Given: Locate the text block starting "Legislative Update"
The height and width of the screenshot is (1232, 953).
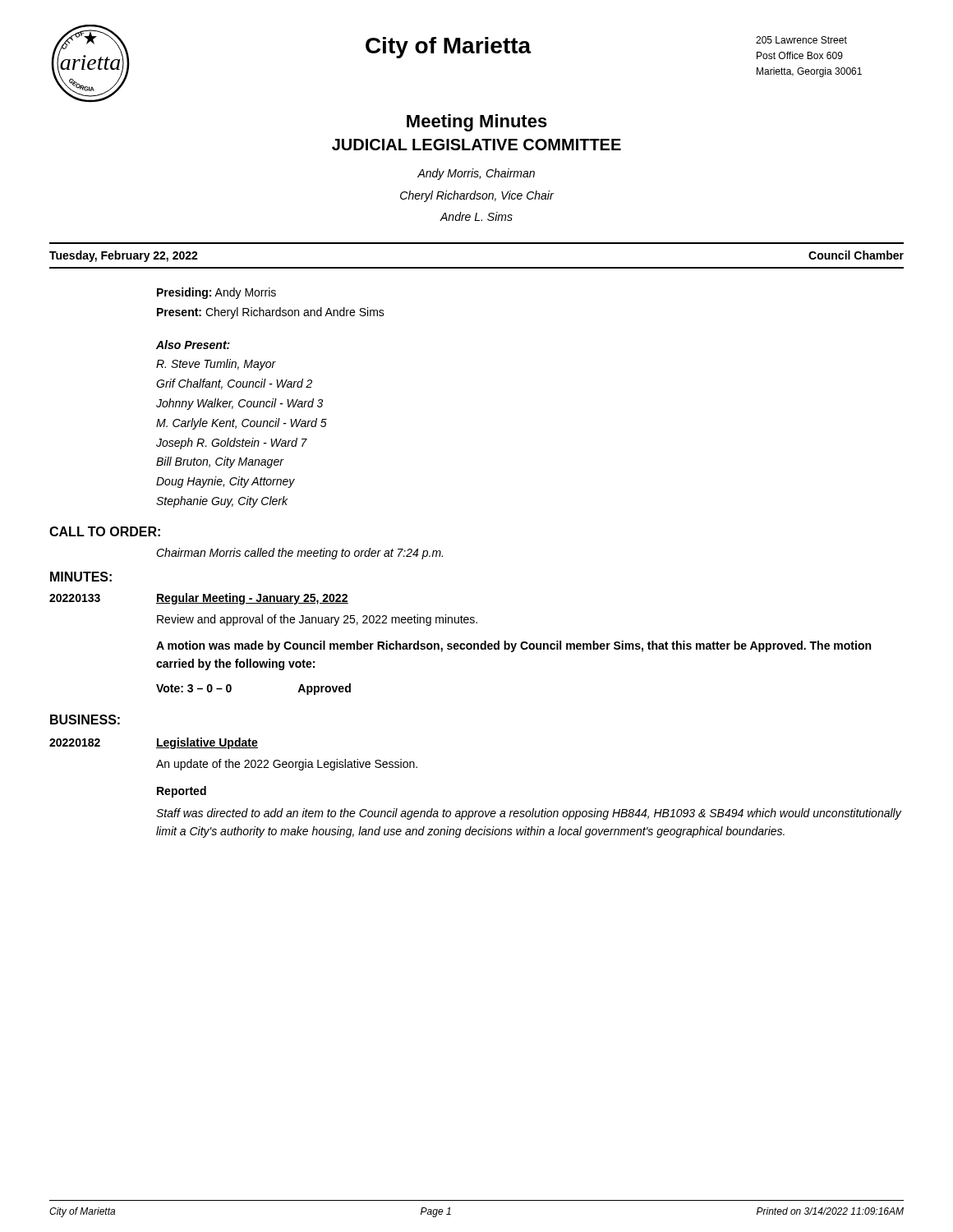Looking at the screenshot, I should tap(207, 742).
